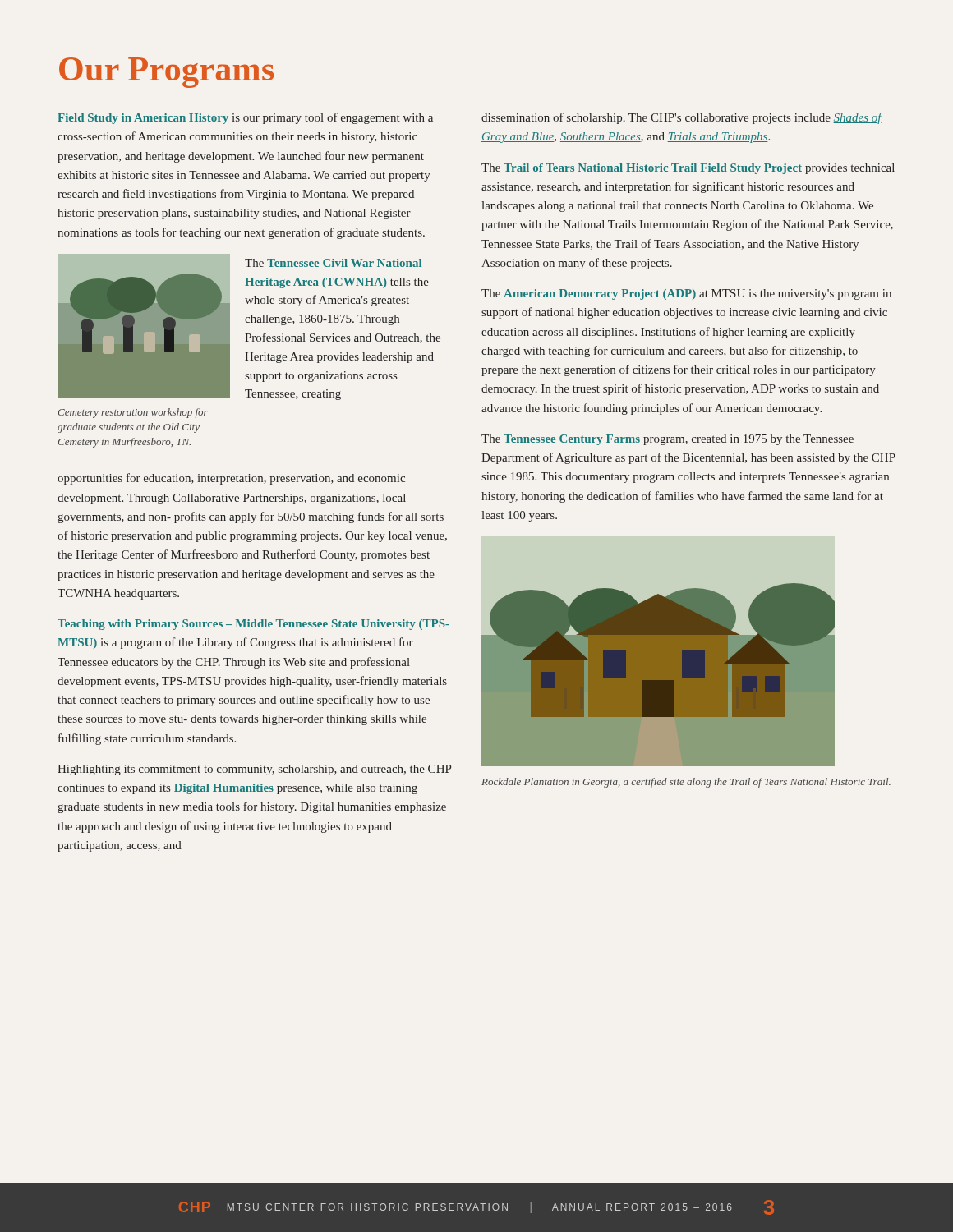
Task: Find the region starting "opportunities for education, interpretation,"
Action: (253, 536)
